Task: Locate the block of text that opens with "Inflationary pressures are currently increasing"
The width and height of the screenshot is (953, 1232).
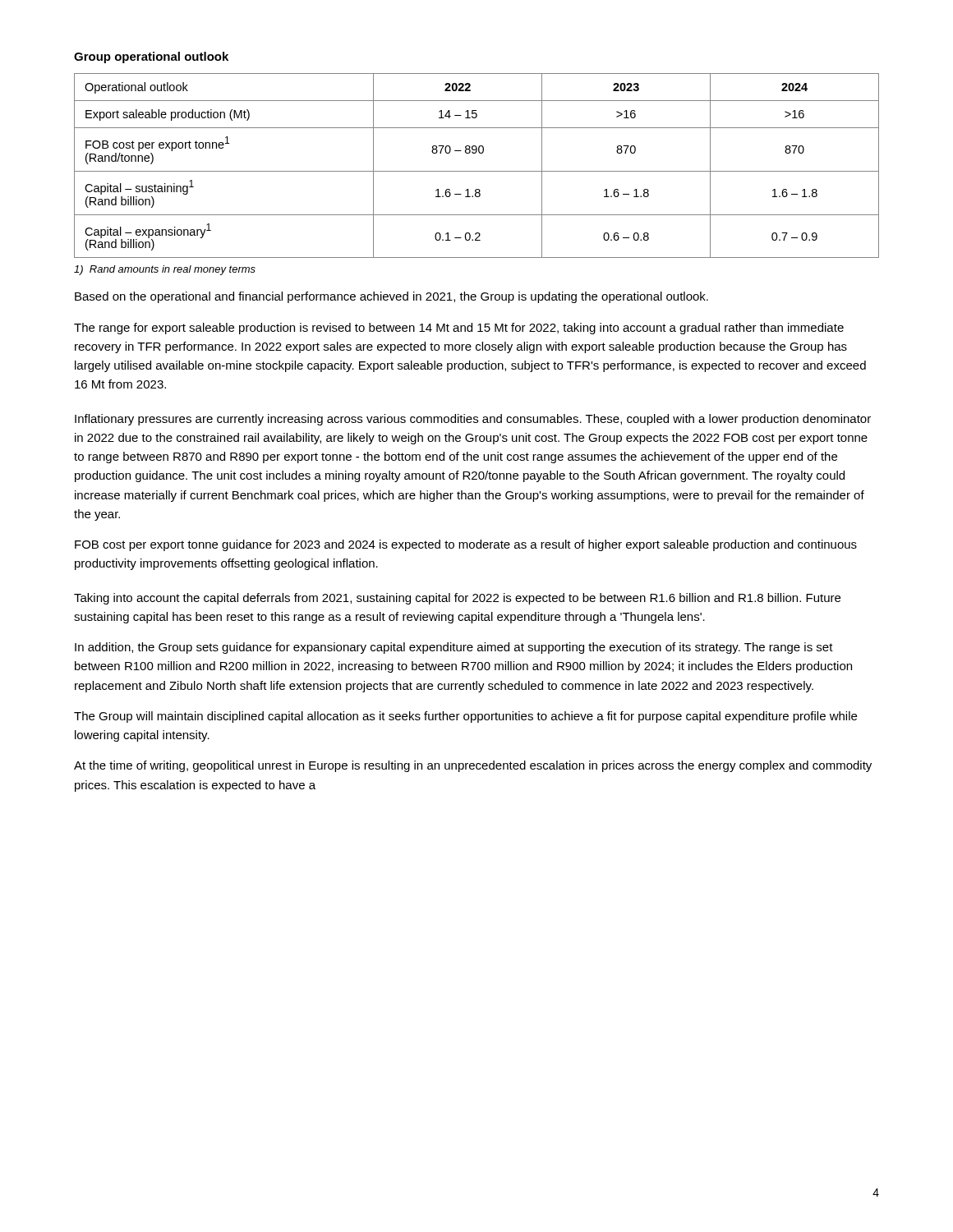Action: tap(472, 466)
